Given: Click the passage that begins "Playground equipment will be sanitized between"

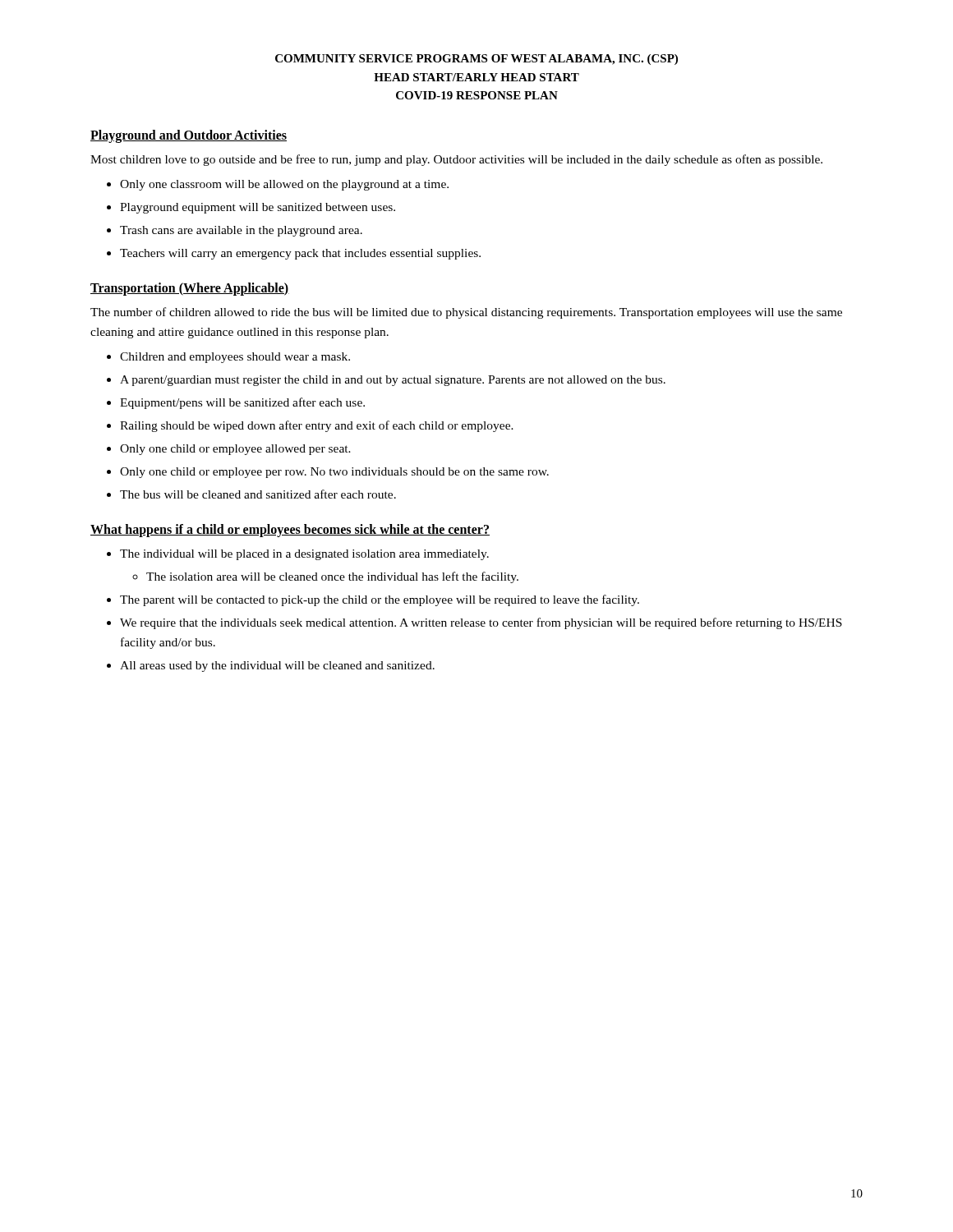Looking at the screenshot, I should tap(258, 206).
